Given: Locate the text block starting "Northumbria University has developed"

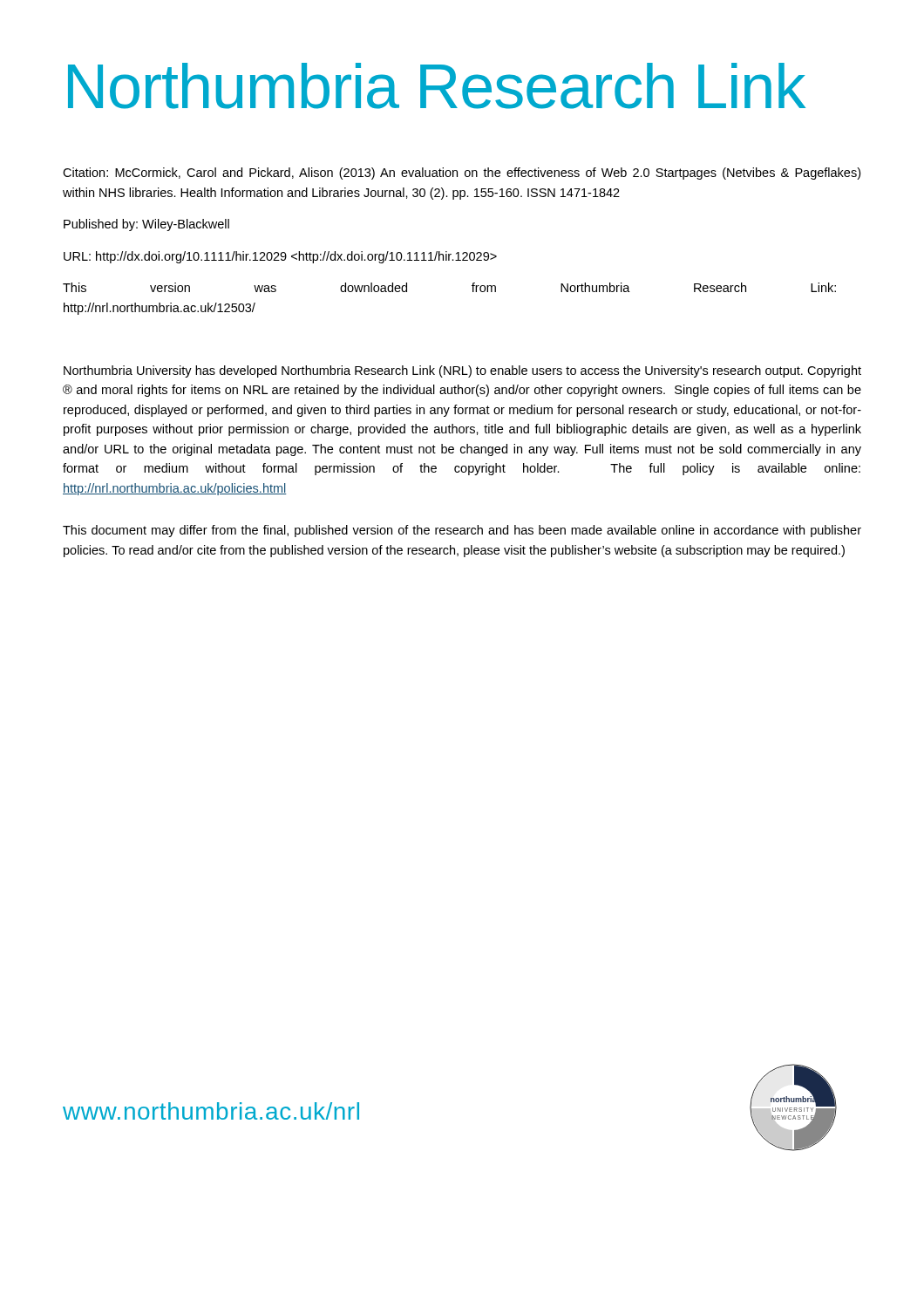Looking at the screenshot, I should pyautogui.click(x=462, y=429).
